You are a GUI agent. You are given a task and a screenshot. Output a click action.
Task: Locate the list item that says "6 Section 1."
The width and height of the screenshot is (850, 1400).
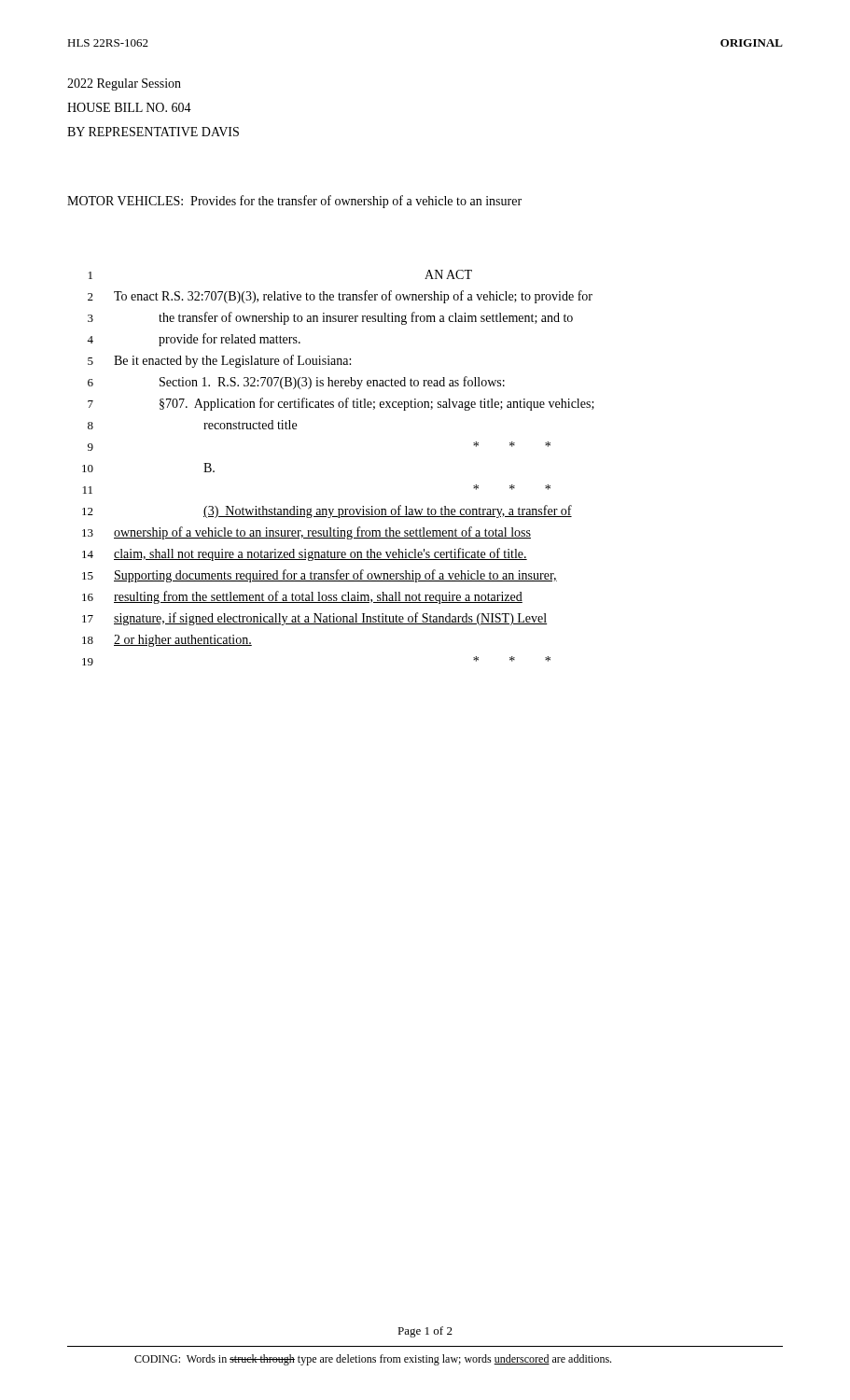click(x=425, y=383)
